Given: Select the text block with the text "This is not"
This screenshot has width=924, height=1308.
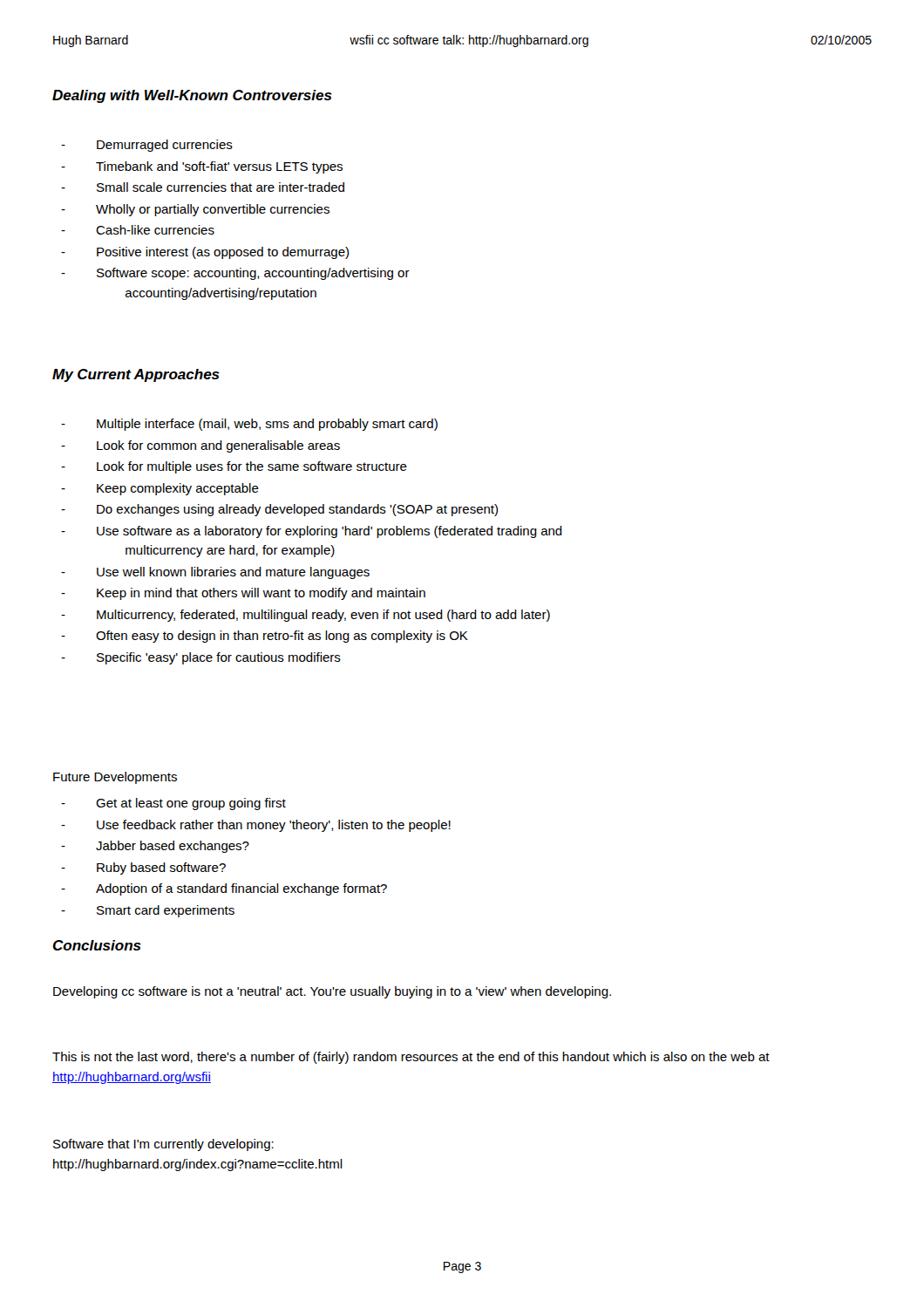Looking at the screenshot, I should pos(411,1067).
